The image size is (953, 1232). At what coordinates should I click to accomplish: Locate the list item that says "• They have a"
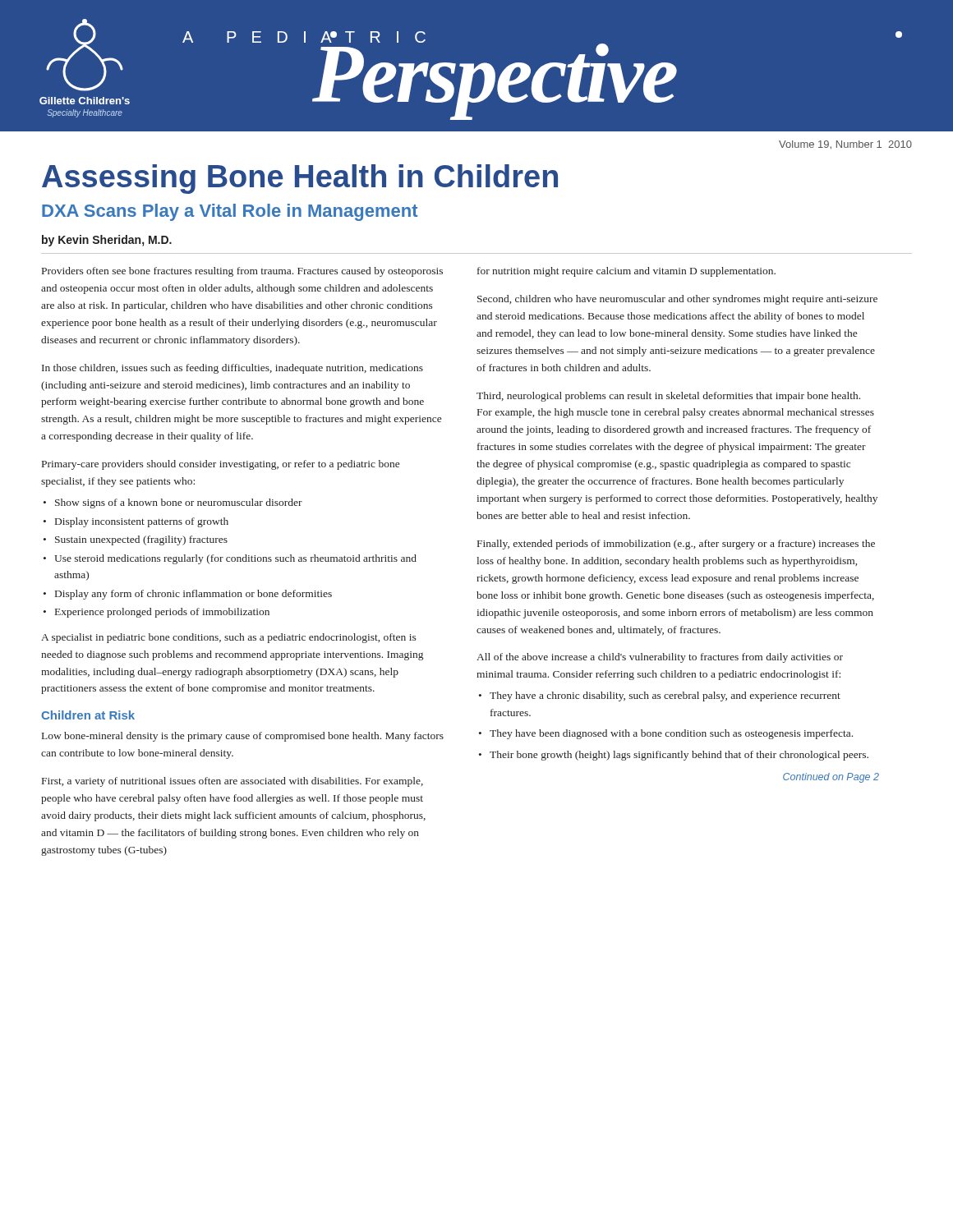coord(659,703)
